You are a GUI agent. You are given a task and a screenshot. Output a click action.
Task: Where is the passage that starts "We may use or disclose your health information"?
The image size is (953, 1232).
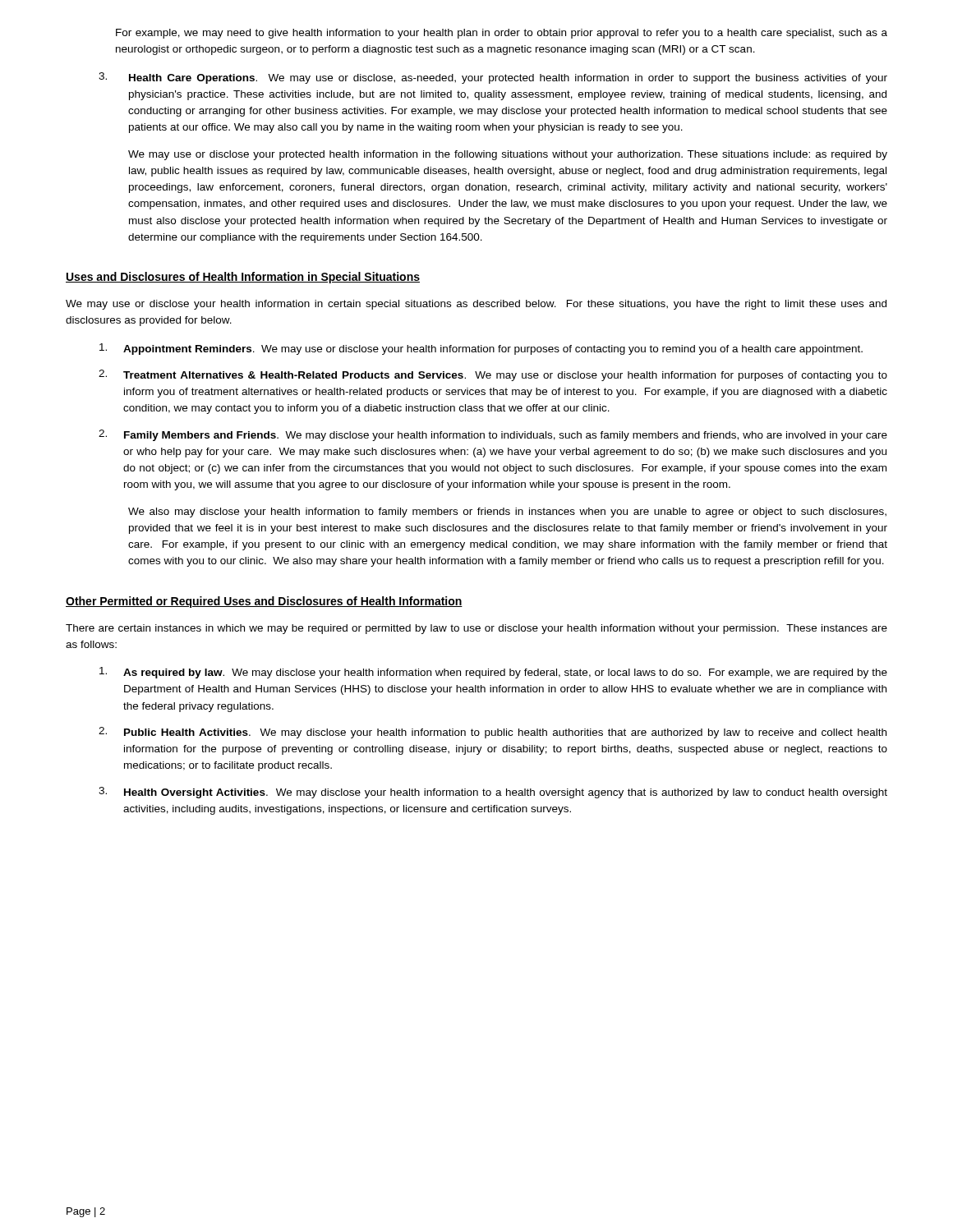pos(476,312)
